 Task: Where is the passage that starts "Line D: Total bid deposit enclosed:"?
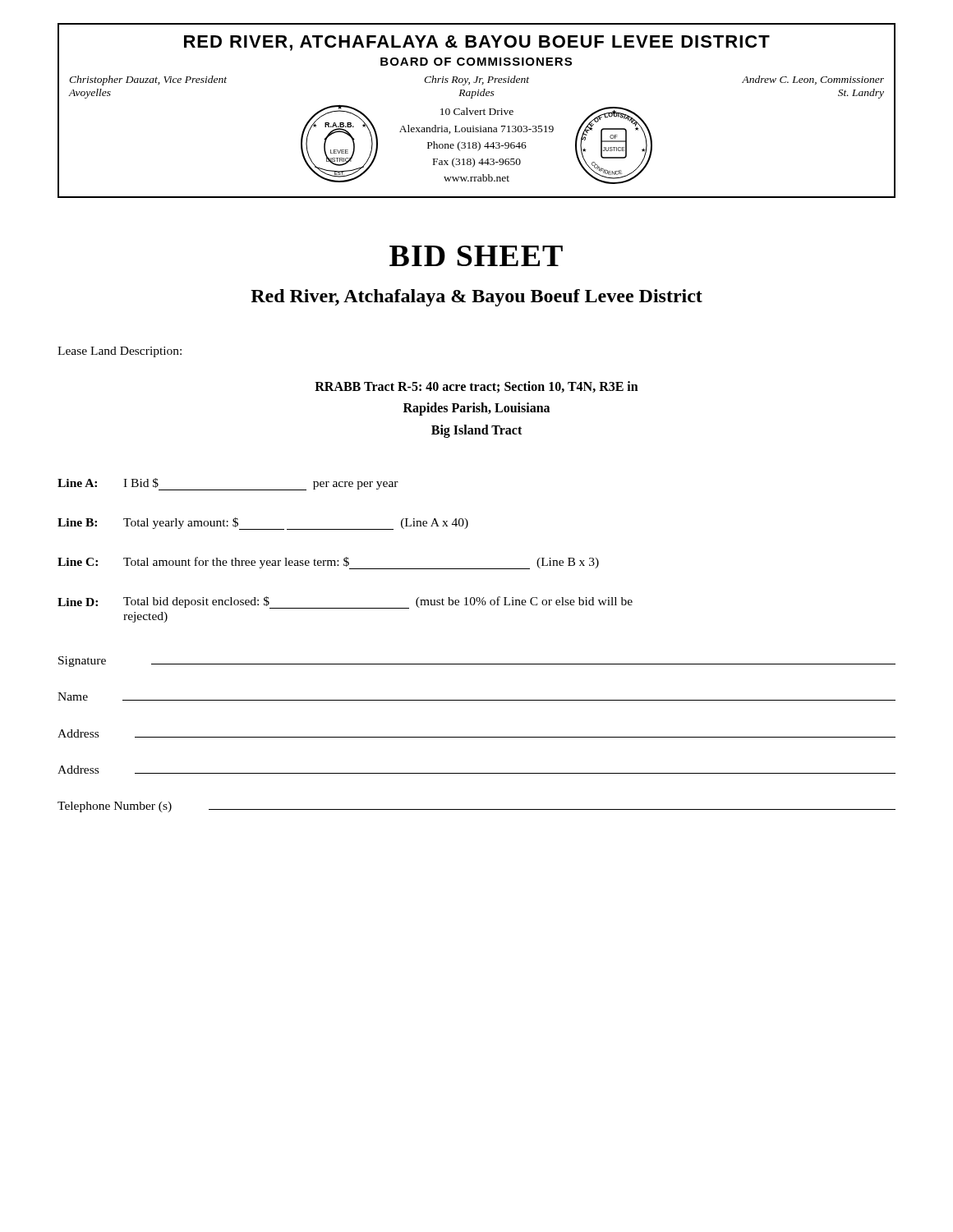pos(476,609)
